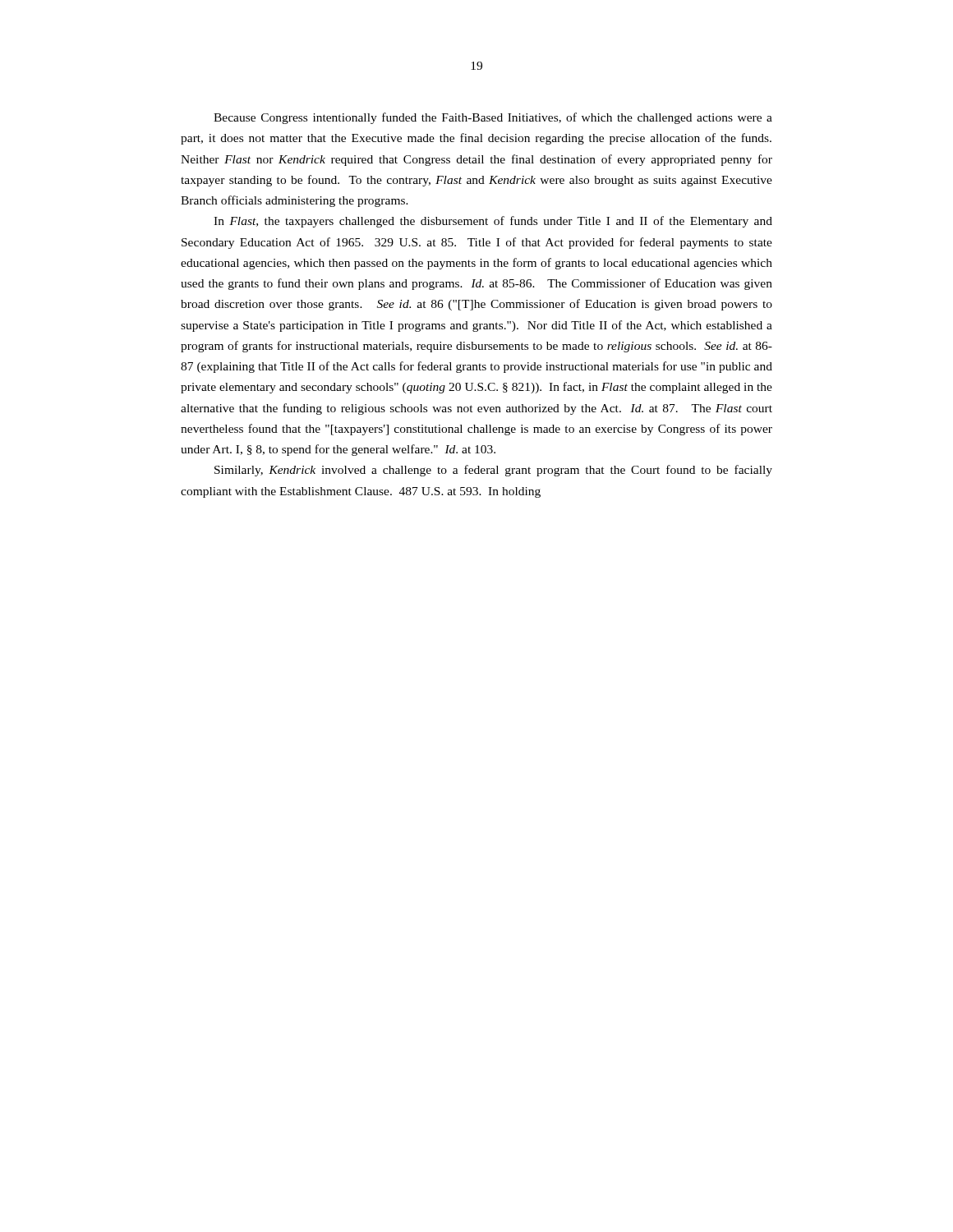953x1232 pixels.
Task: Navigate to the text block starting "Similarly, Kendrick involved"
Action: [x=476, y=480]
